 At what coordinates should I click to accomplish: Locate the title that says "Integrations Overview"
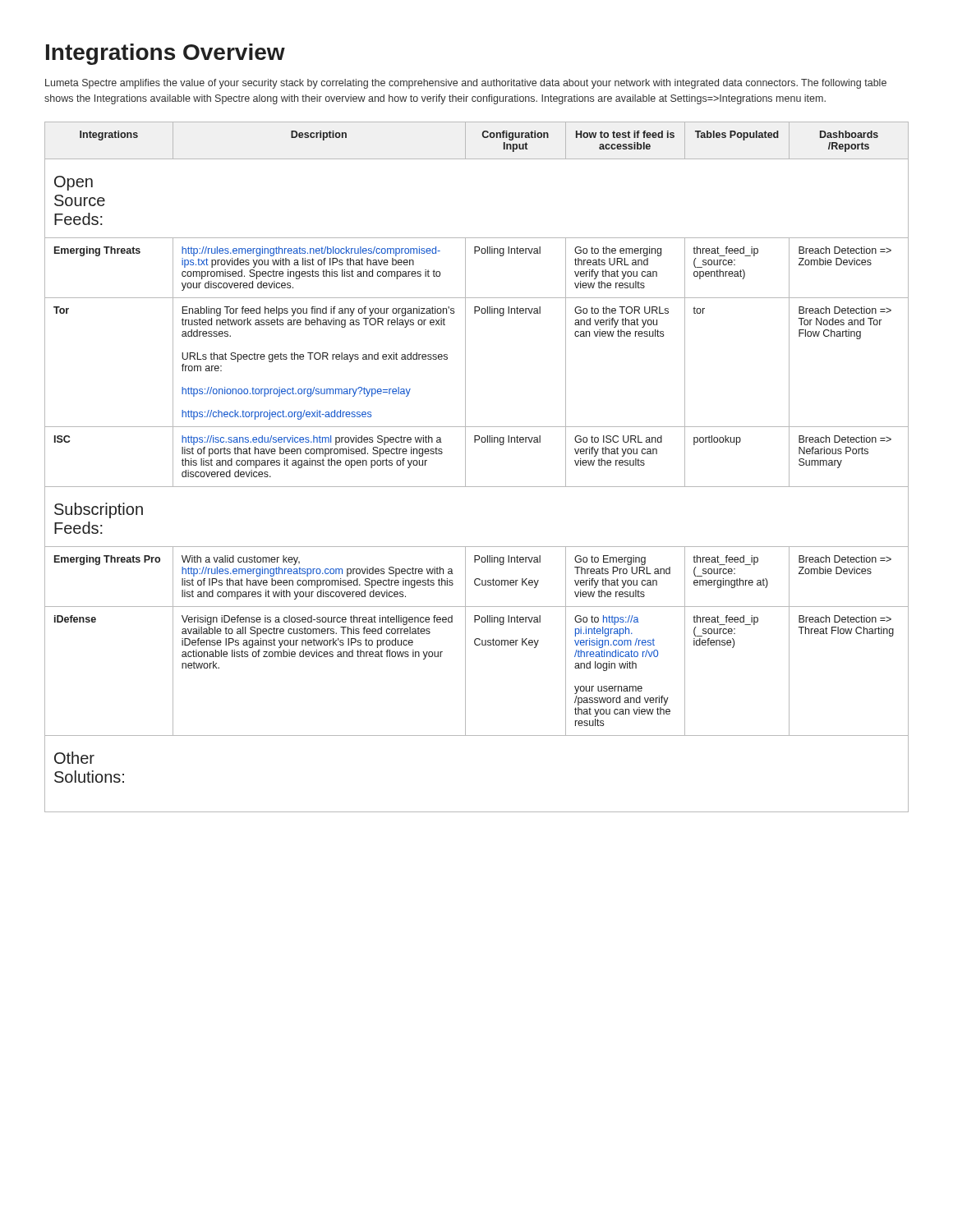point(165,52)
